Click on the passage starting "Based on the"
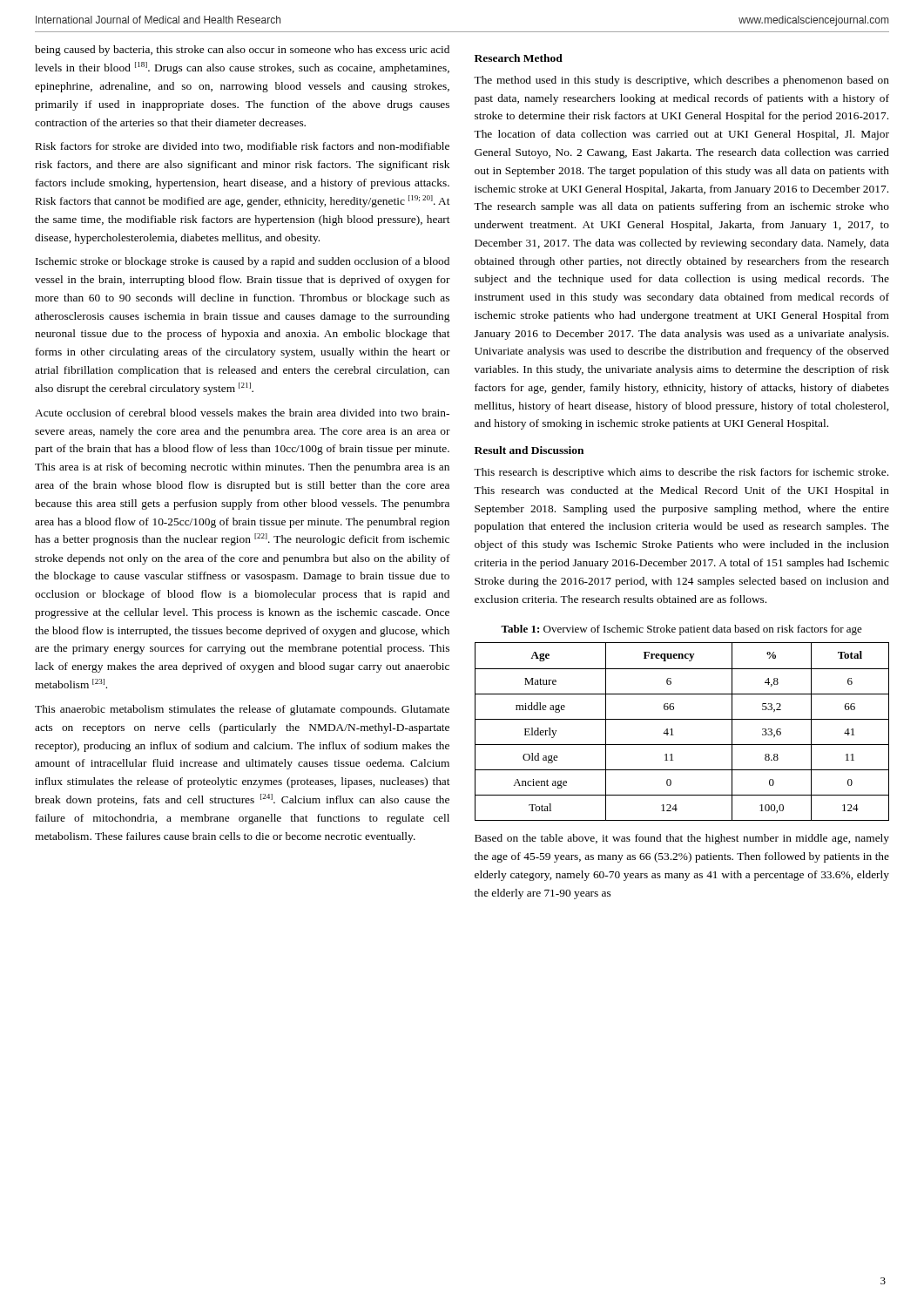The height and width of the screenshot is (1307, 924). [x=682, y=866]
